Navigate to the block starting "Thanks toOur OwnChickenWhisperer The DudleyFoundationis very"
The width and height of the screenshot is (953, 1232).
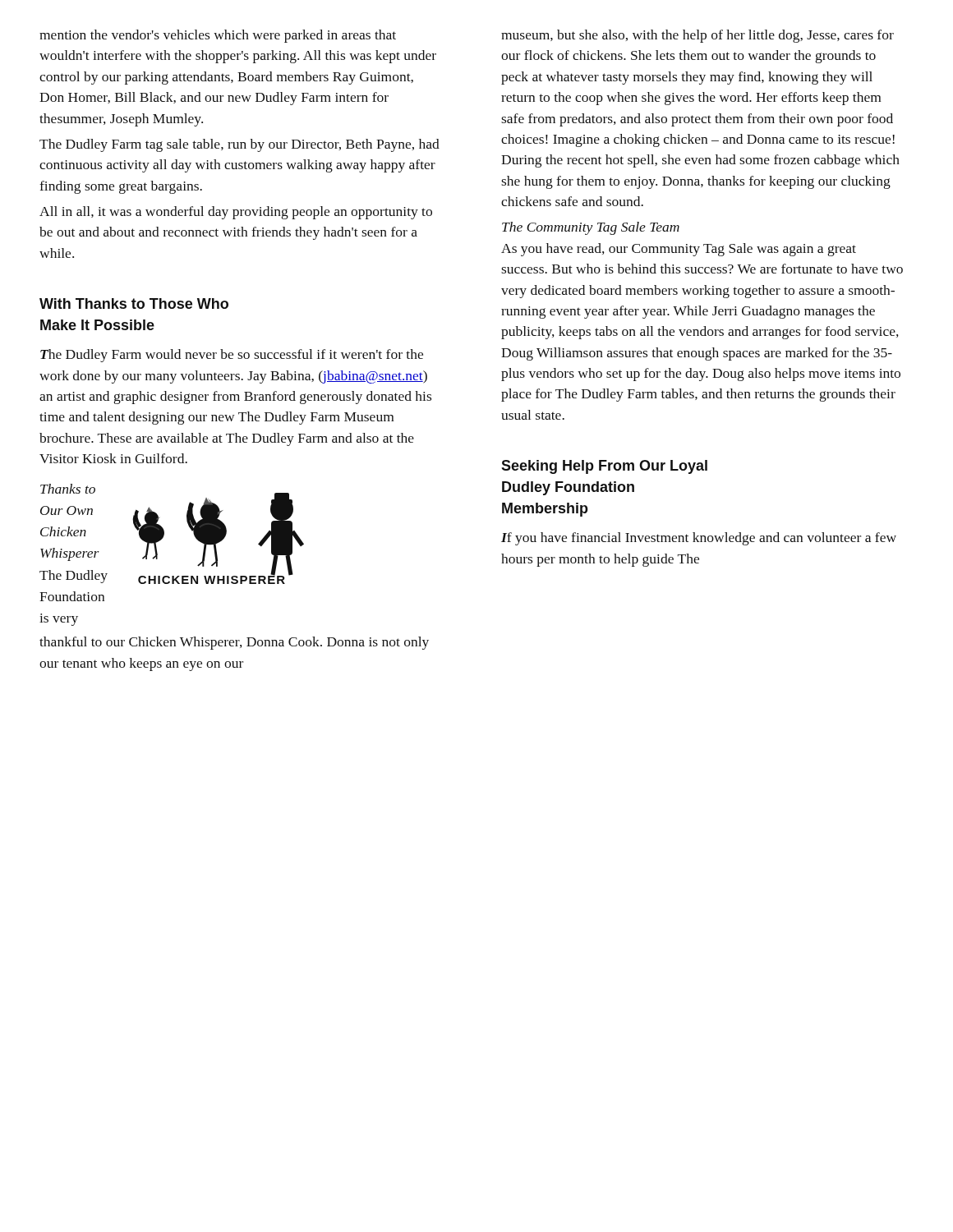74,553
